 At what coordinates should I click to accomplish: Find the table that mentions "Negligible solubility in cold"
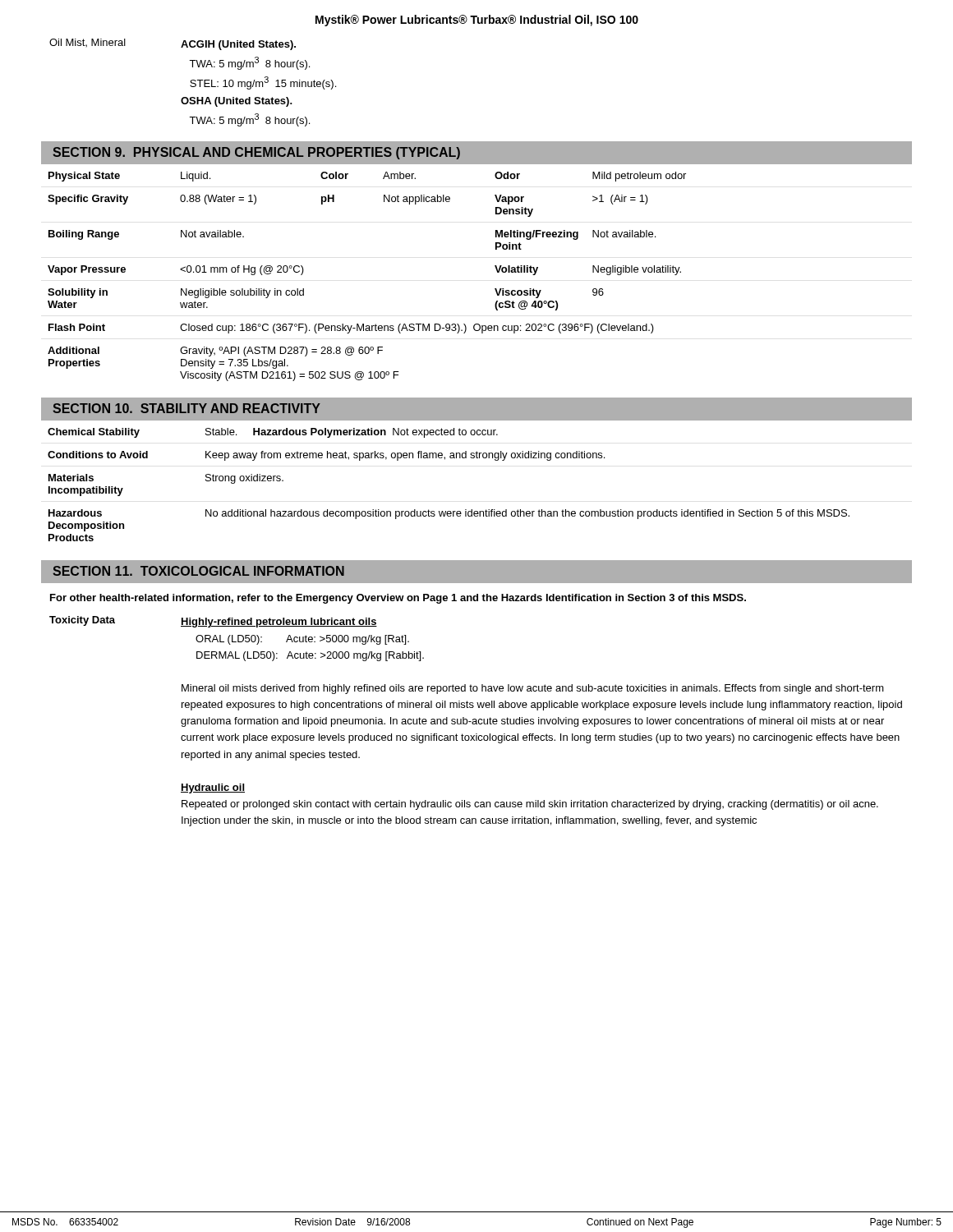click(476, 275)
